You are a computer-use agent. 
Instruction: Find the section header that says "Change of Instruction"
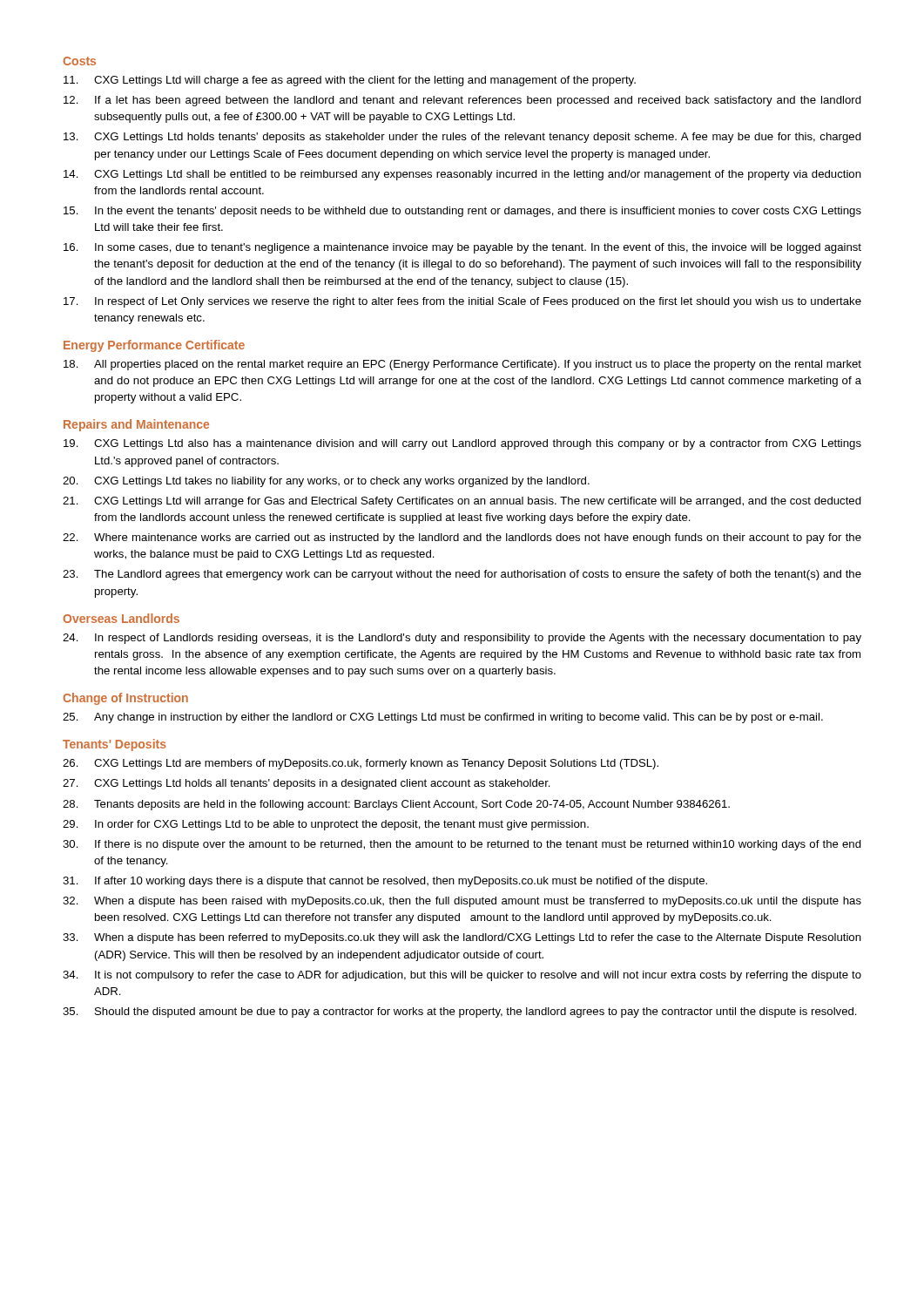[126, 698]
